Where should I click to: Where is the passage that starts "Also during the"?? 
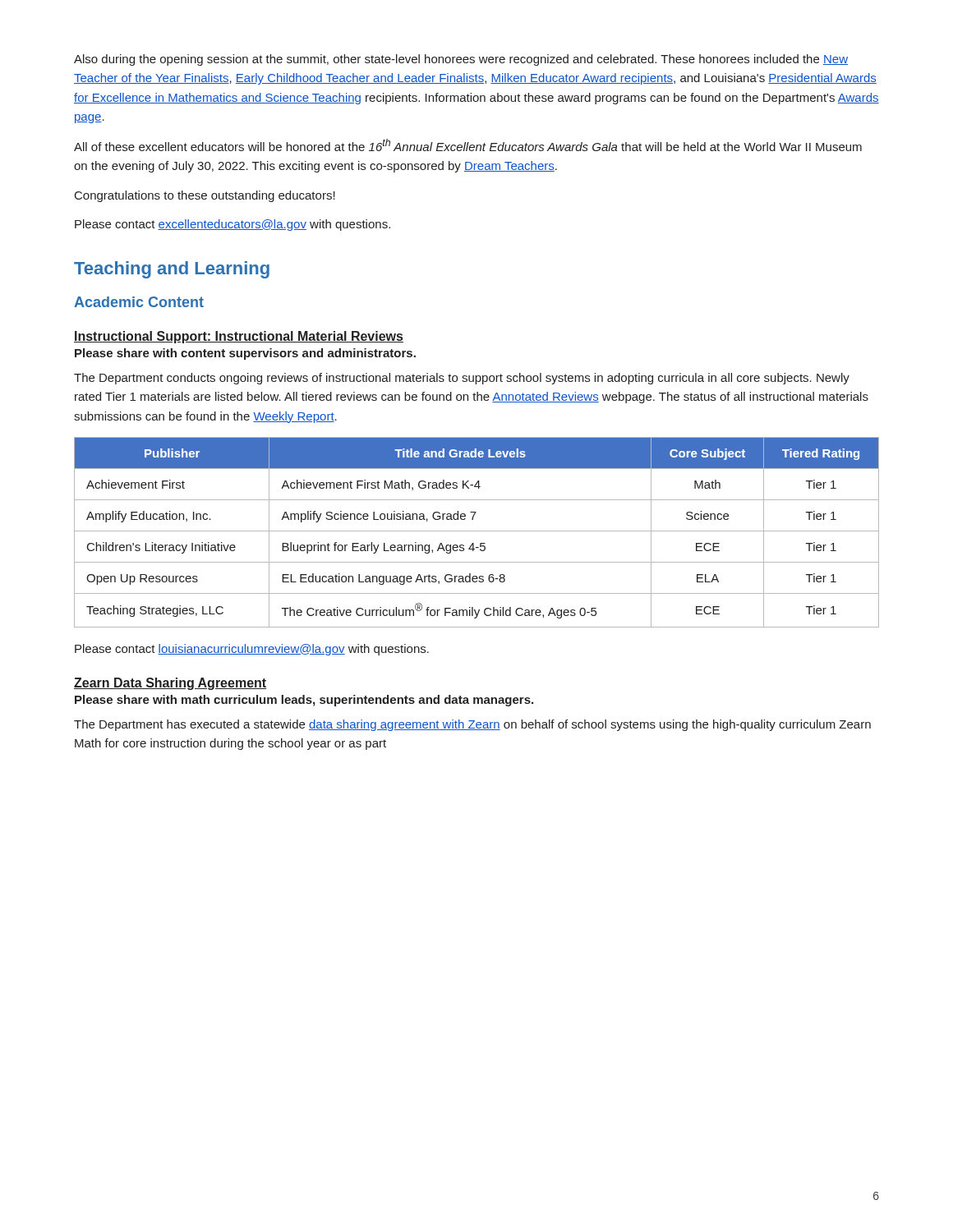pos(476,87)
